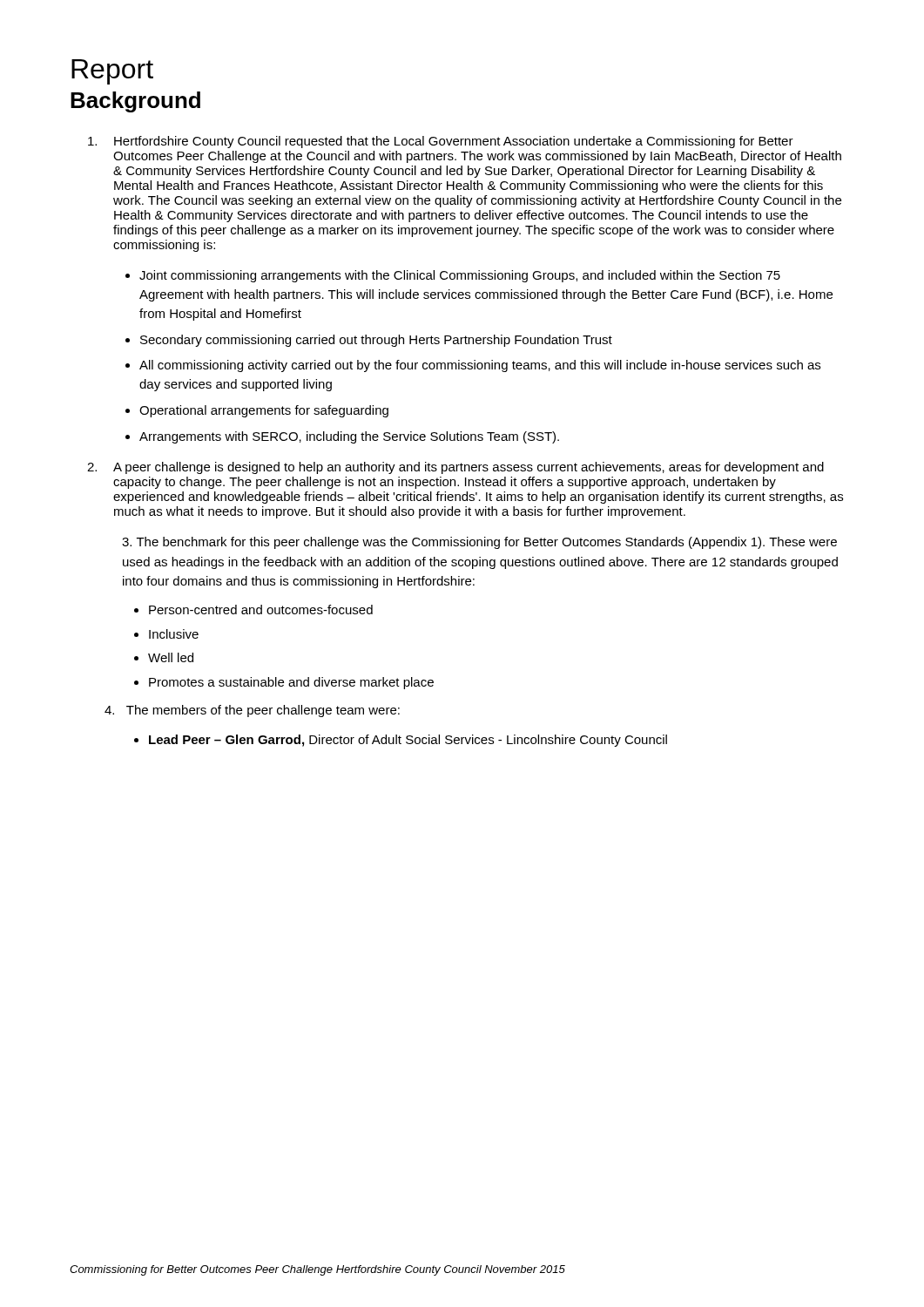Select the list item that reads "Secondary commissioning carried out through Herts Partnership Foundation"
924x1307 pixels.
376,339
